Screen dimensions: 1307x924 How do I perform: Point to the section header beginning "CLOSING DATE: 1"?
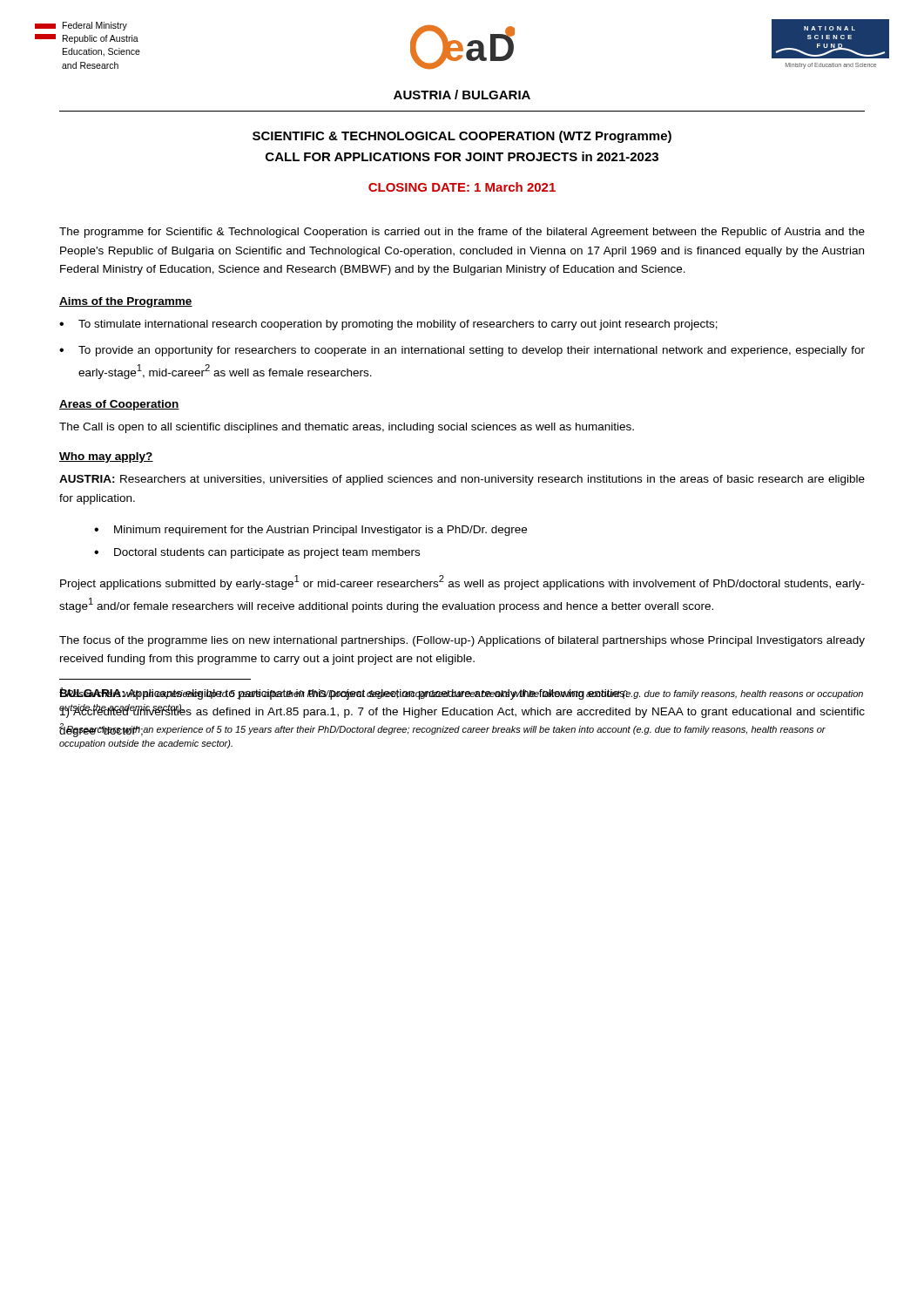click(x=462, y=187)
